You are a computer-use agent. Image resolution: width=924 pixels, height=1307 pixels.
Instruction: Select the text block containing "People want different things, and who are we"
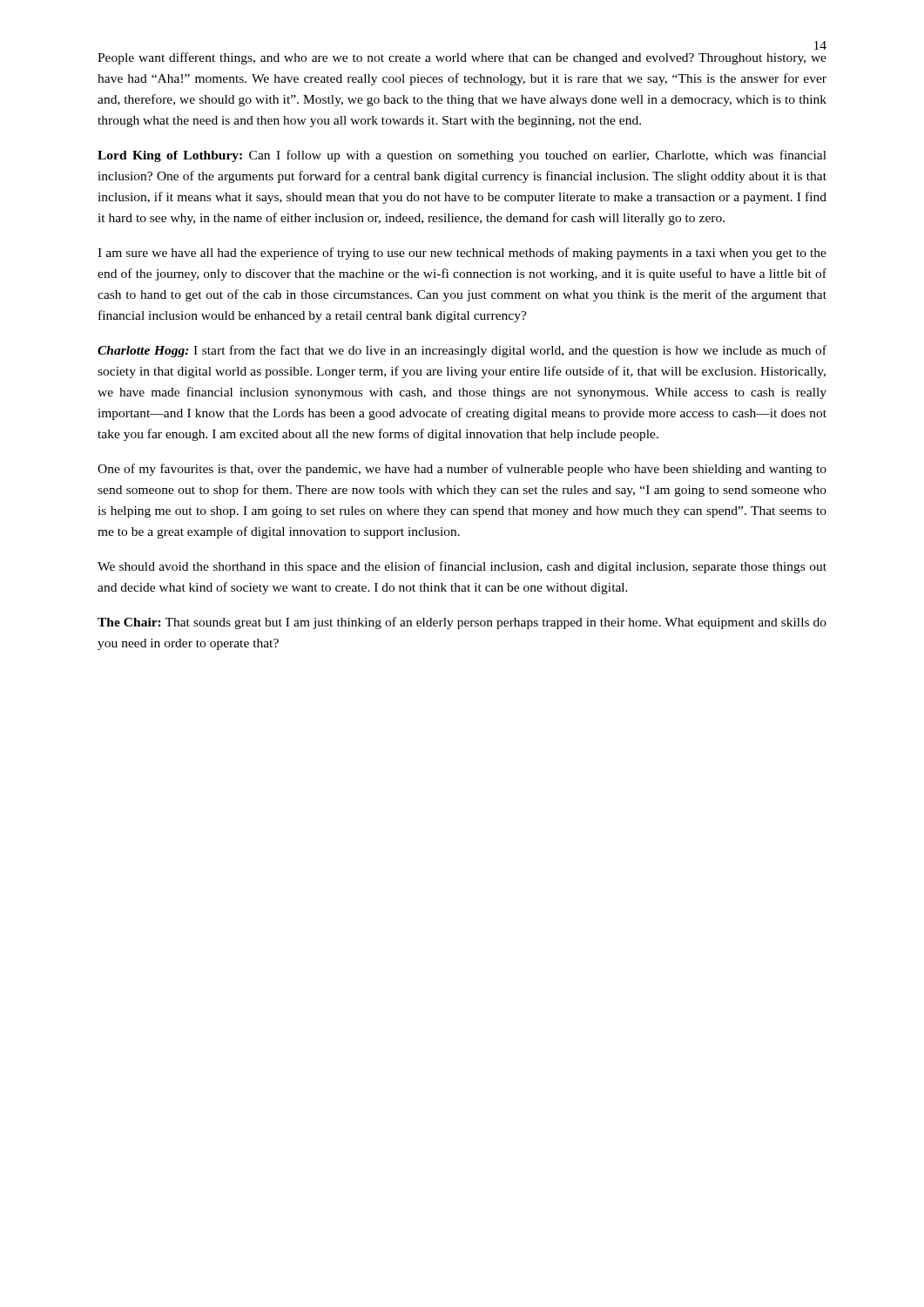click(x=462, y=88)
